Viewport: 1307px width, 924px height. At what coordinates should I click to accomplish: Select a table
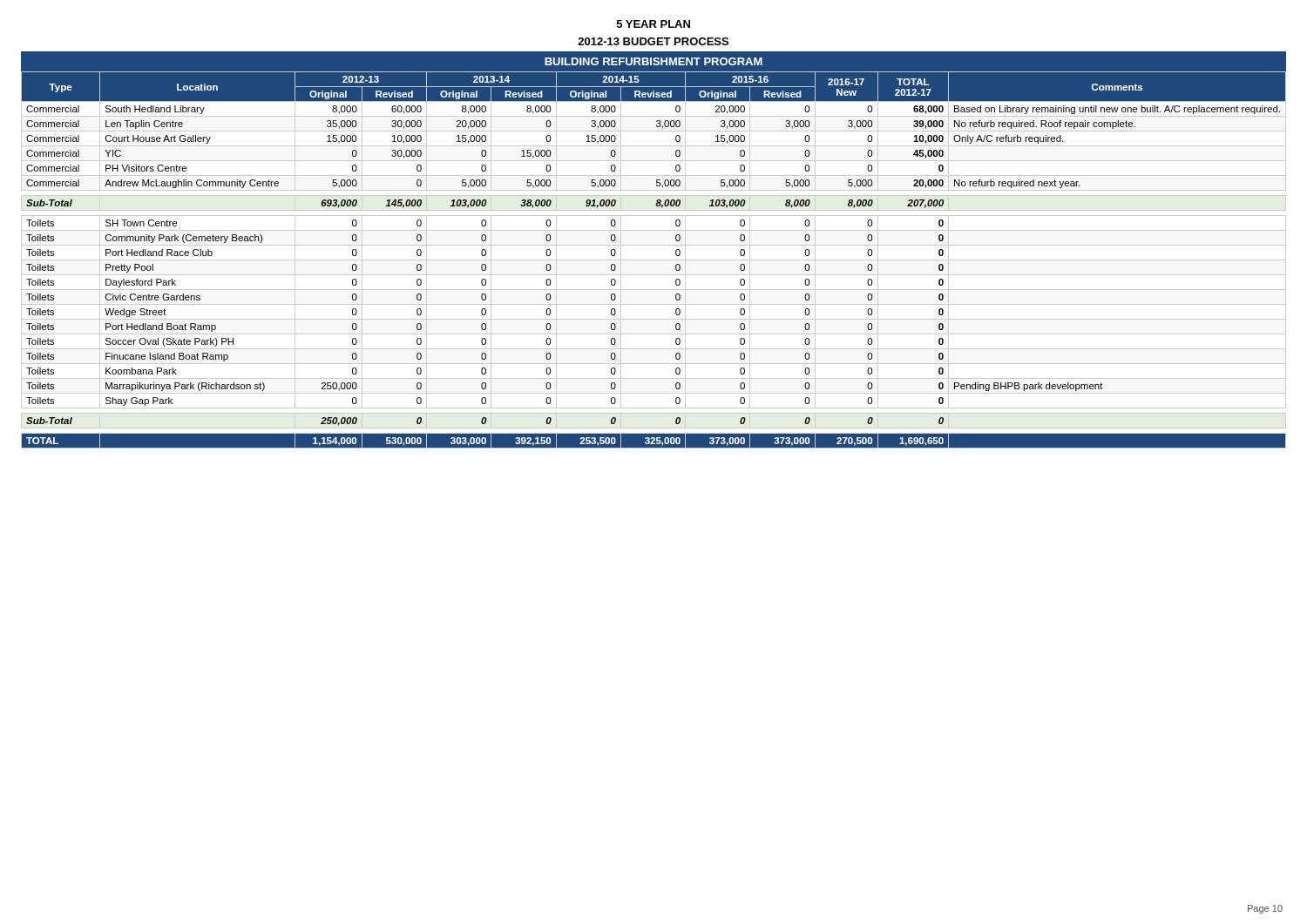[x=654, y=260]
